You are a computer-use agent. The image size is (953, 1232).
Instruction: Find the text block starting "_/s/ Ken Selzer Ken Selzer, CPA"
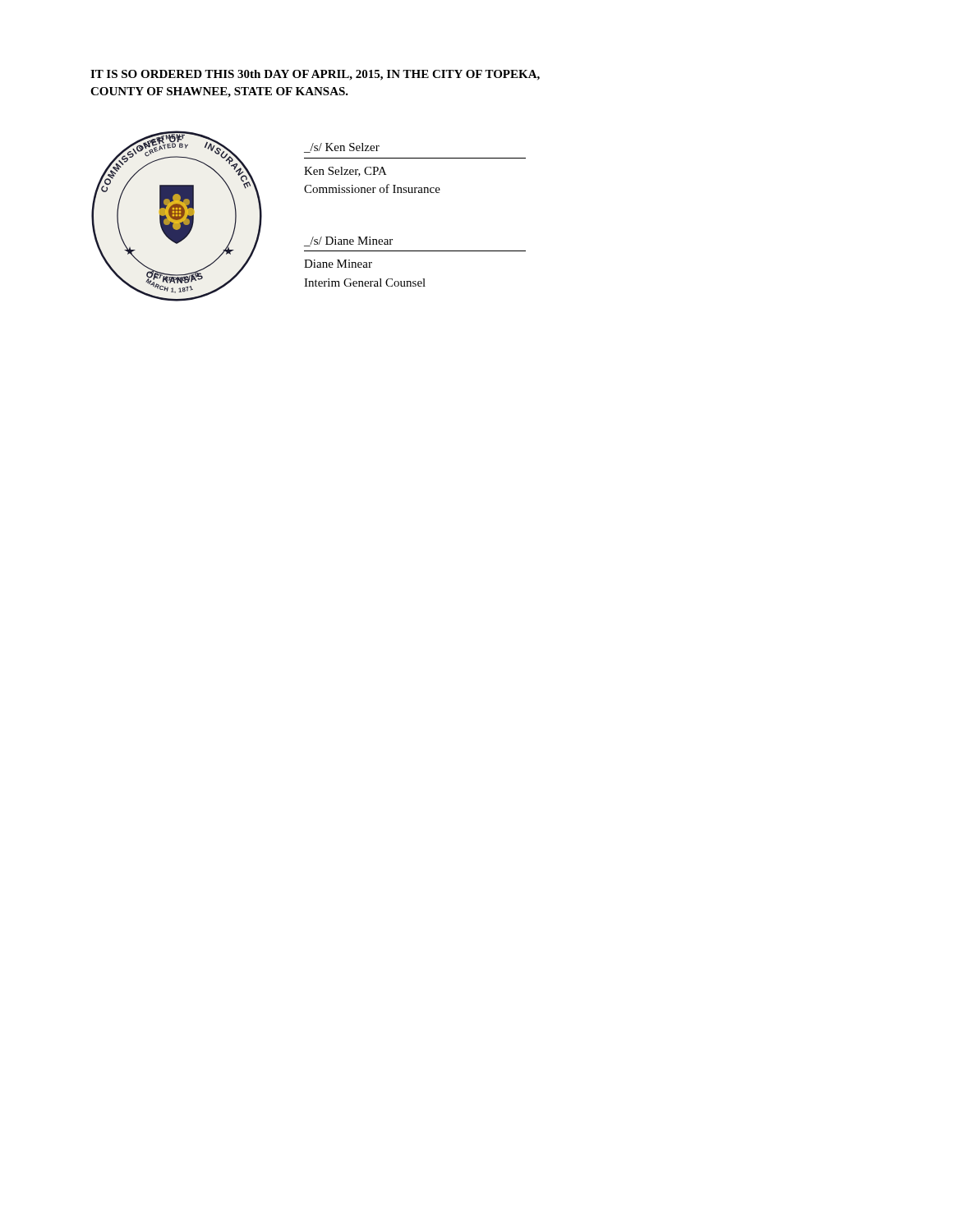(x=415, y=167)
